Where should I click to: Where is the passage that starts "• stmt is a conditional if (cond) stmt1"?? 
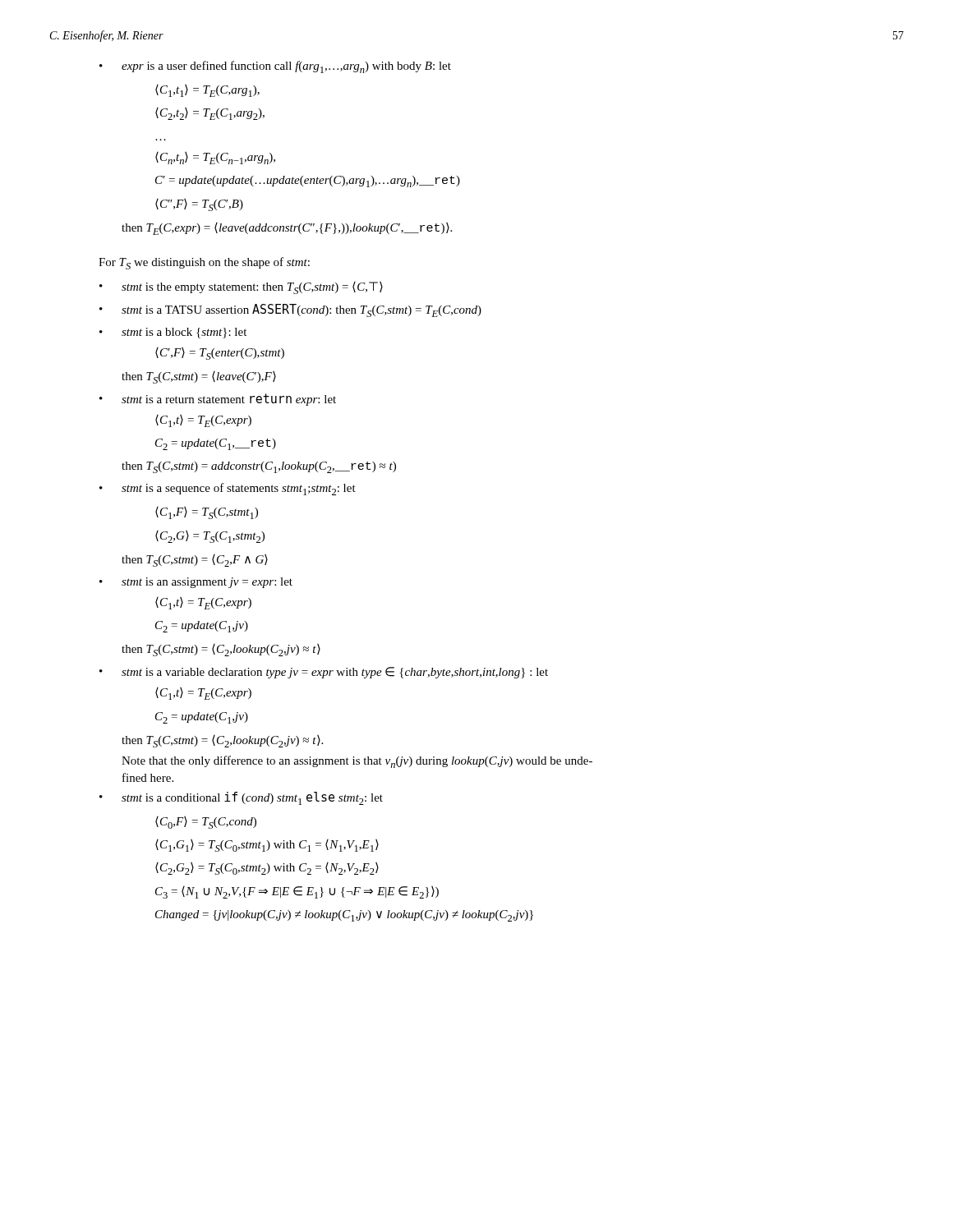tap(241, 798)
